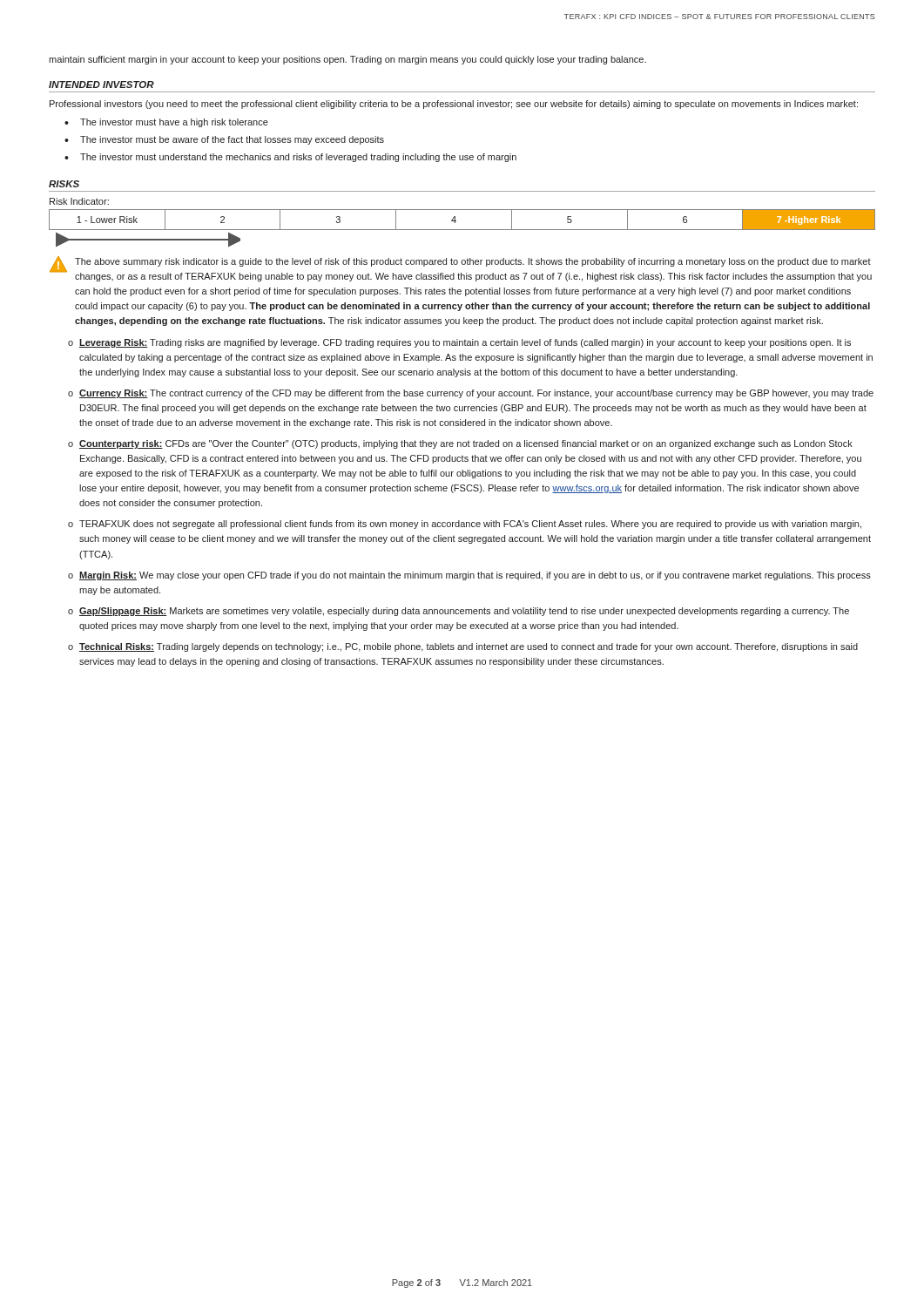Click the passage that begins "Professional investors (you need to meet"
924x1307 pixels.
click(x=454, y=104)
